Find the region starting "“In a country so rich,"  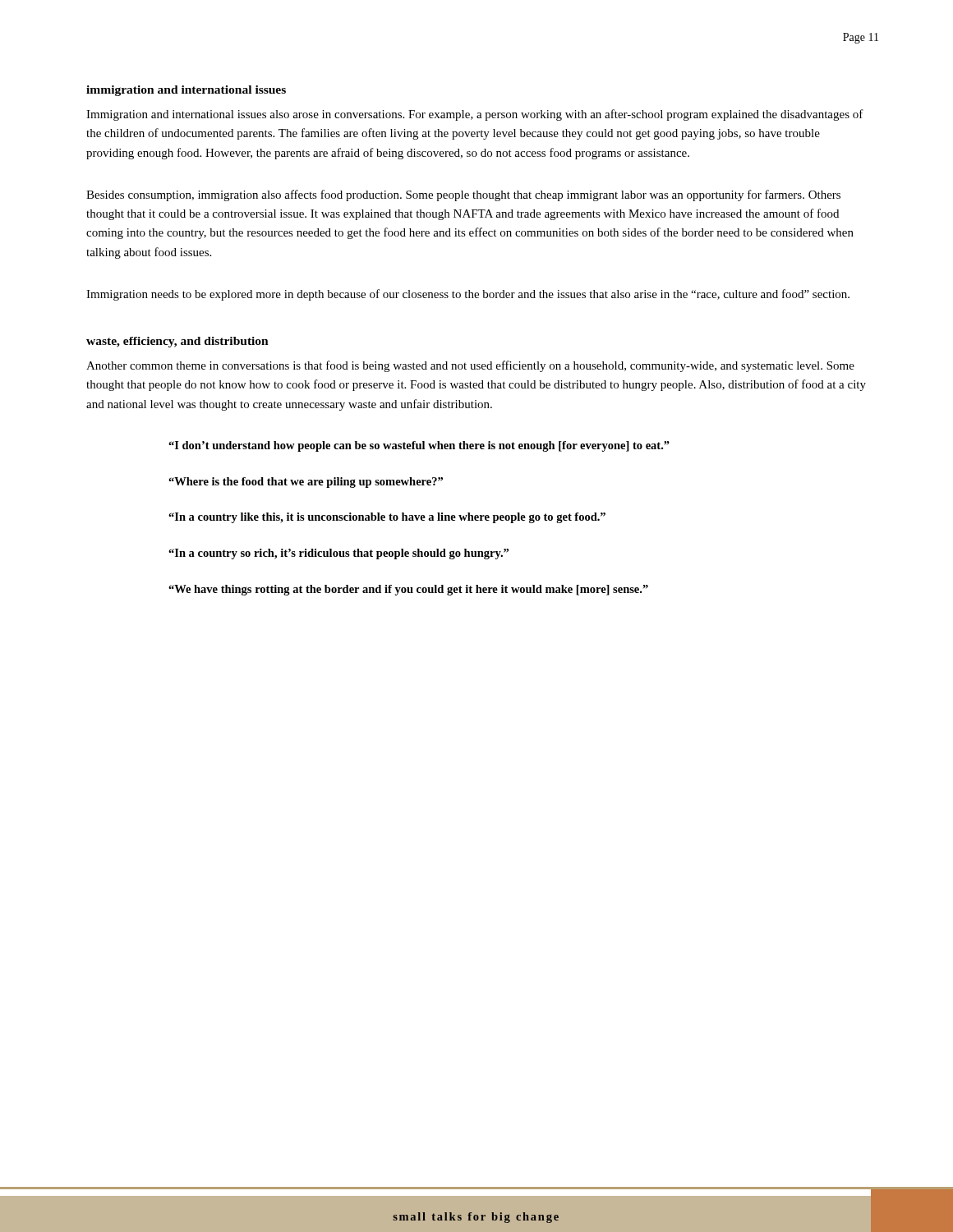coord(339,553)
